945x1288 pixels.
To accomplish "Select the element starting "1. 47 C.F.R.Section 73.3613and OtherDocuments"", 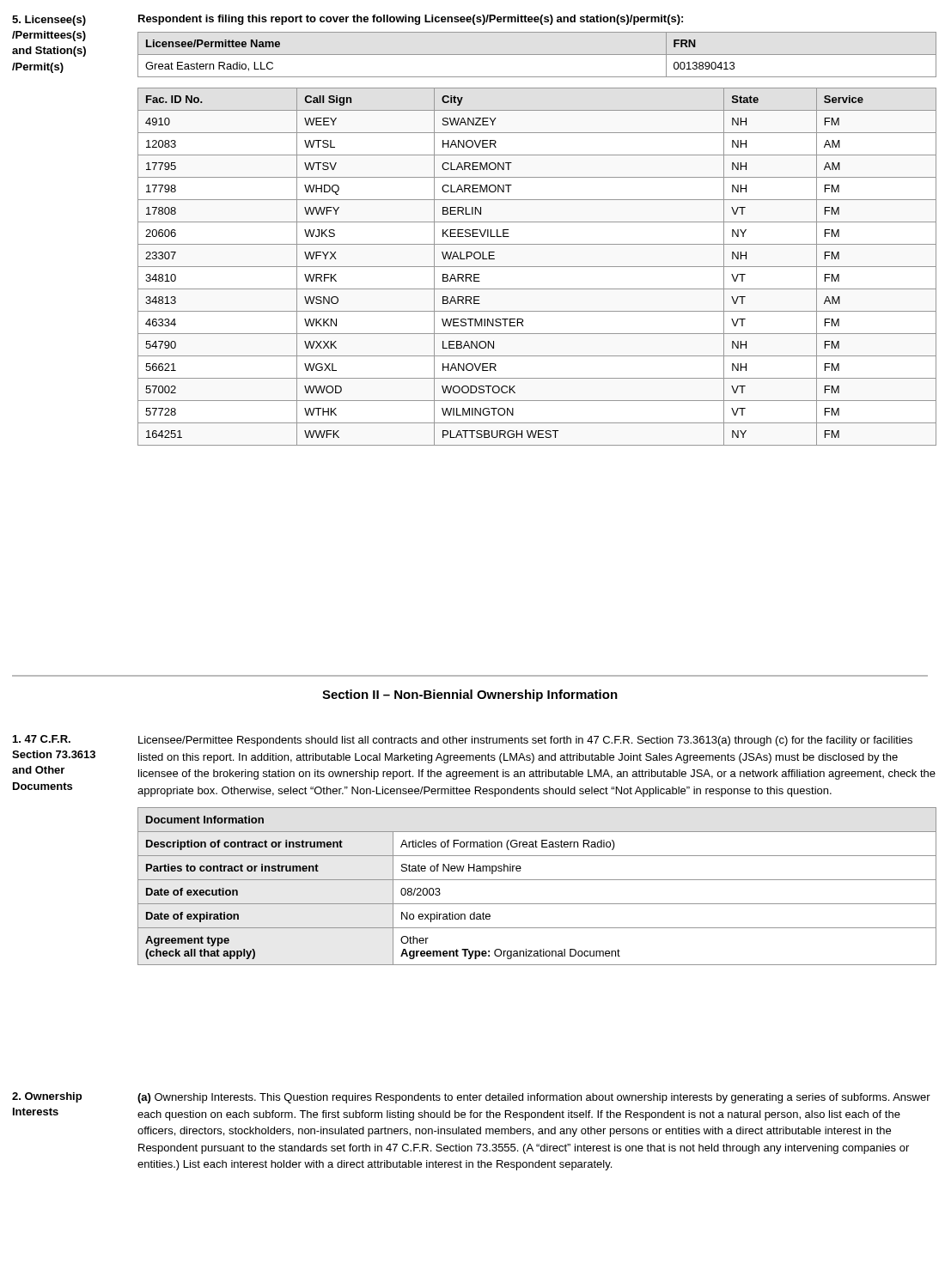I will [54, 762].
